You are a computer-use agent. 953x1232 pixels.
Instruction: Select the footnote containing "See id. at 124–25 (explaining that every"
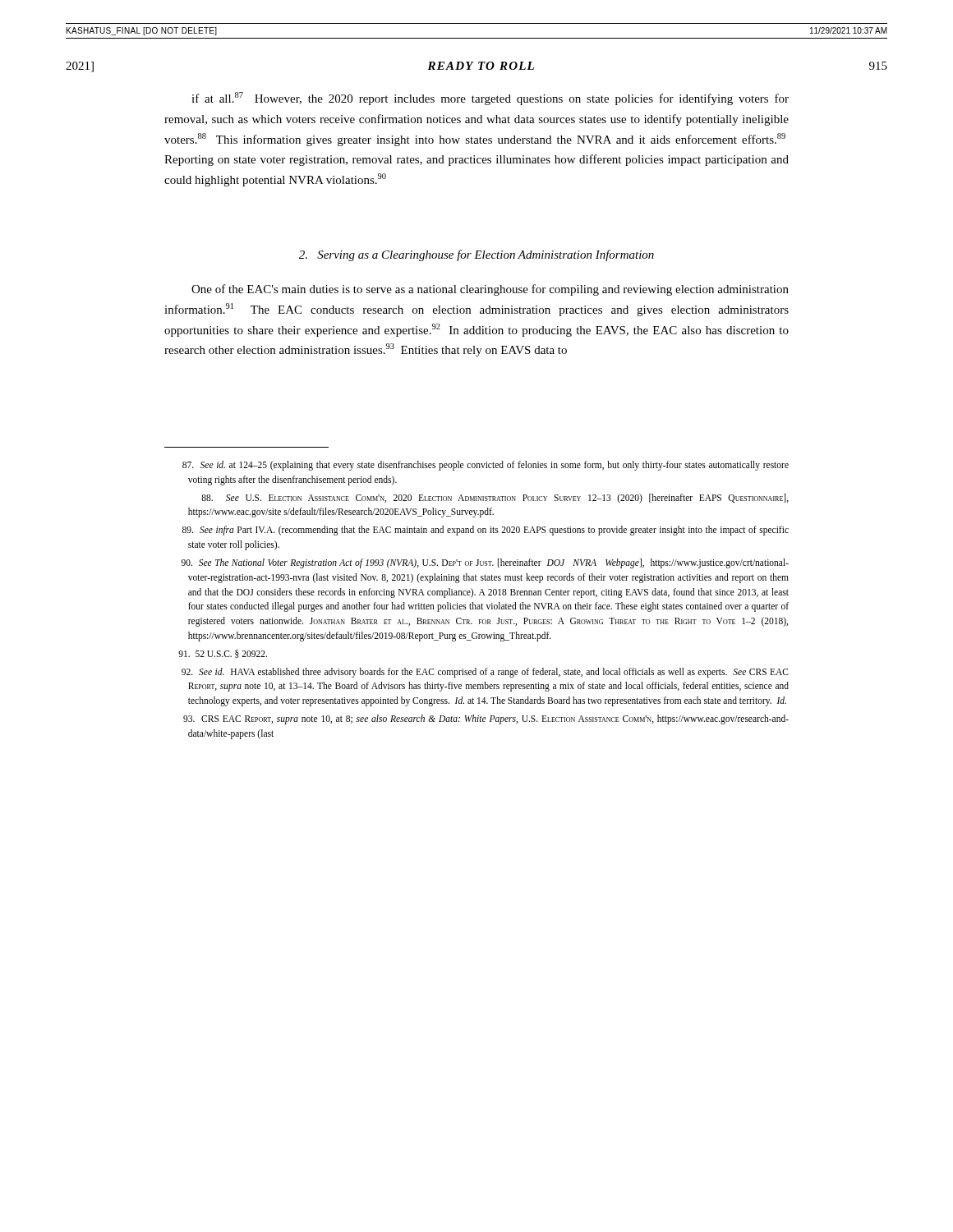click(476, 600)
